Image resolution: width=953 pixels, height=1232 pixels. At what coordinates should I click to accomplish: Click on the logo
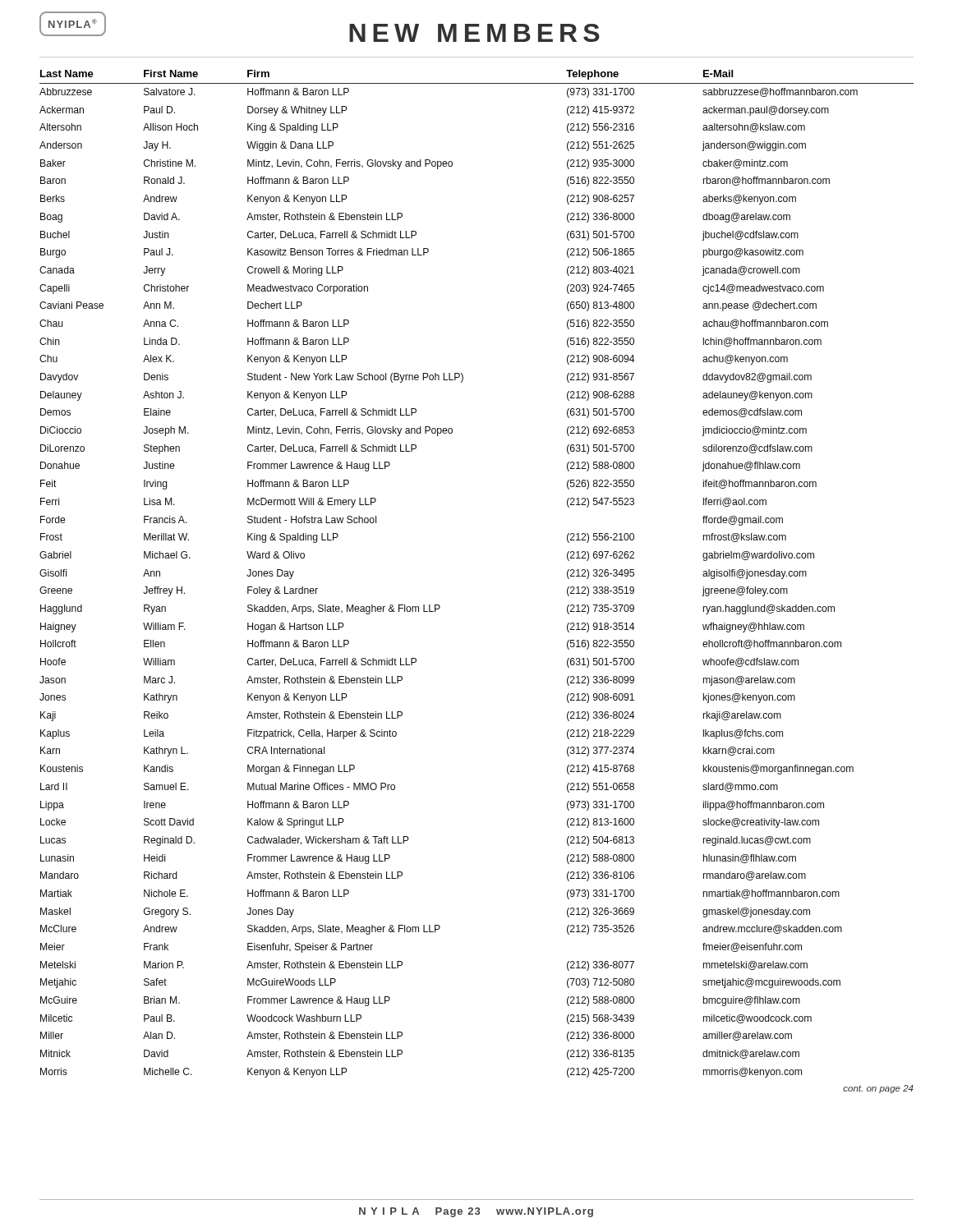(x=73, y=24)
